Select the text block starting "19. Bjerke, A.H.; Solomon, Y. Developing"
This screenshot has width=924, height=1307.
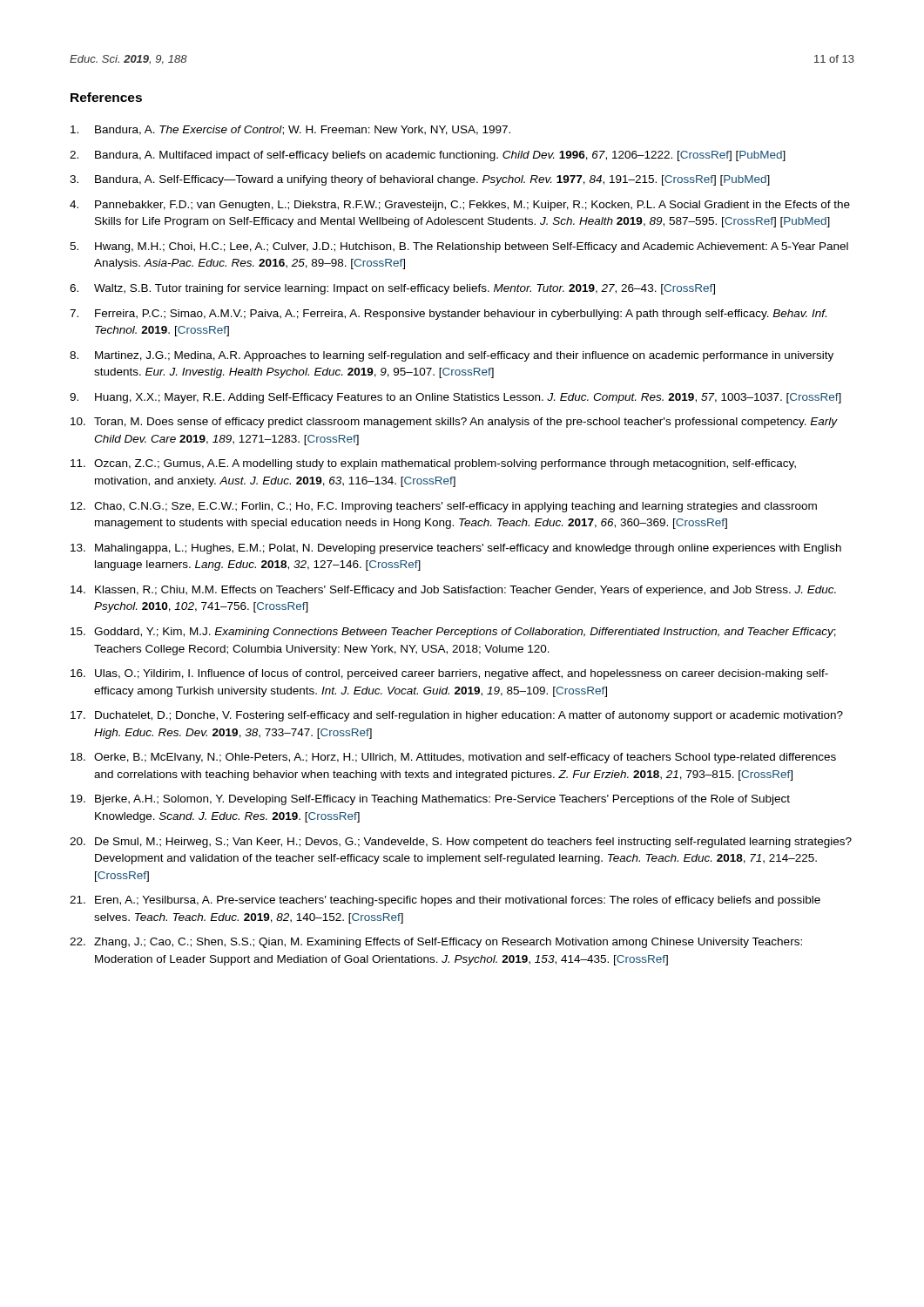click(x=462, y=808)
